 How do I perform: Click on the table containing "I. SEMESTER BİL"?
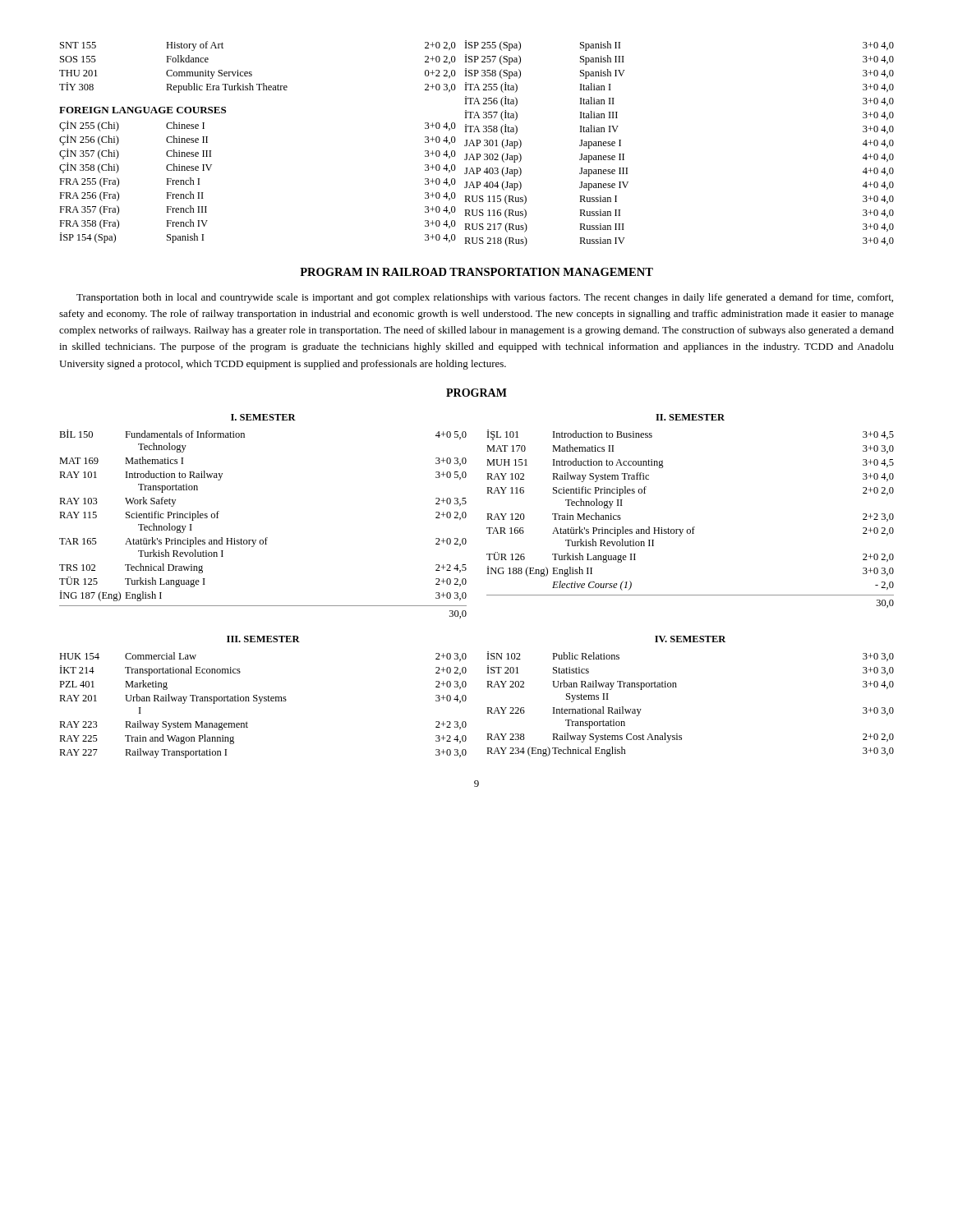click(x=268, y=516)
